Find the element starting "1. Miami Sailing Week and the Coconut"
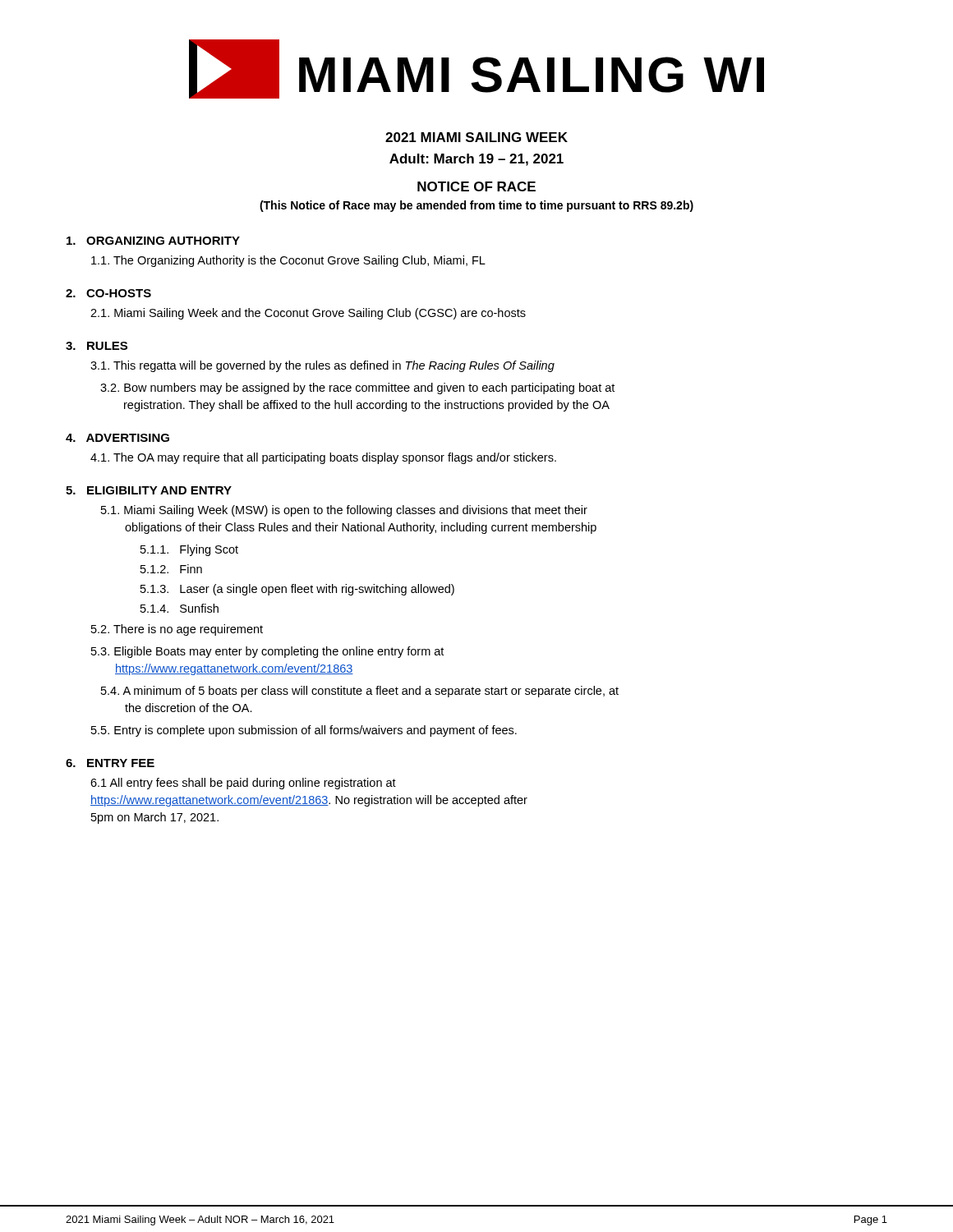The width and height of the screenshot is (953, 1232). coord(308,313)
